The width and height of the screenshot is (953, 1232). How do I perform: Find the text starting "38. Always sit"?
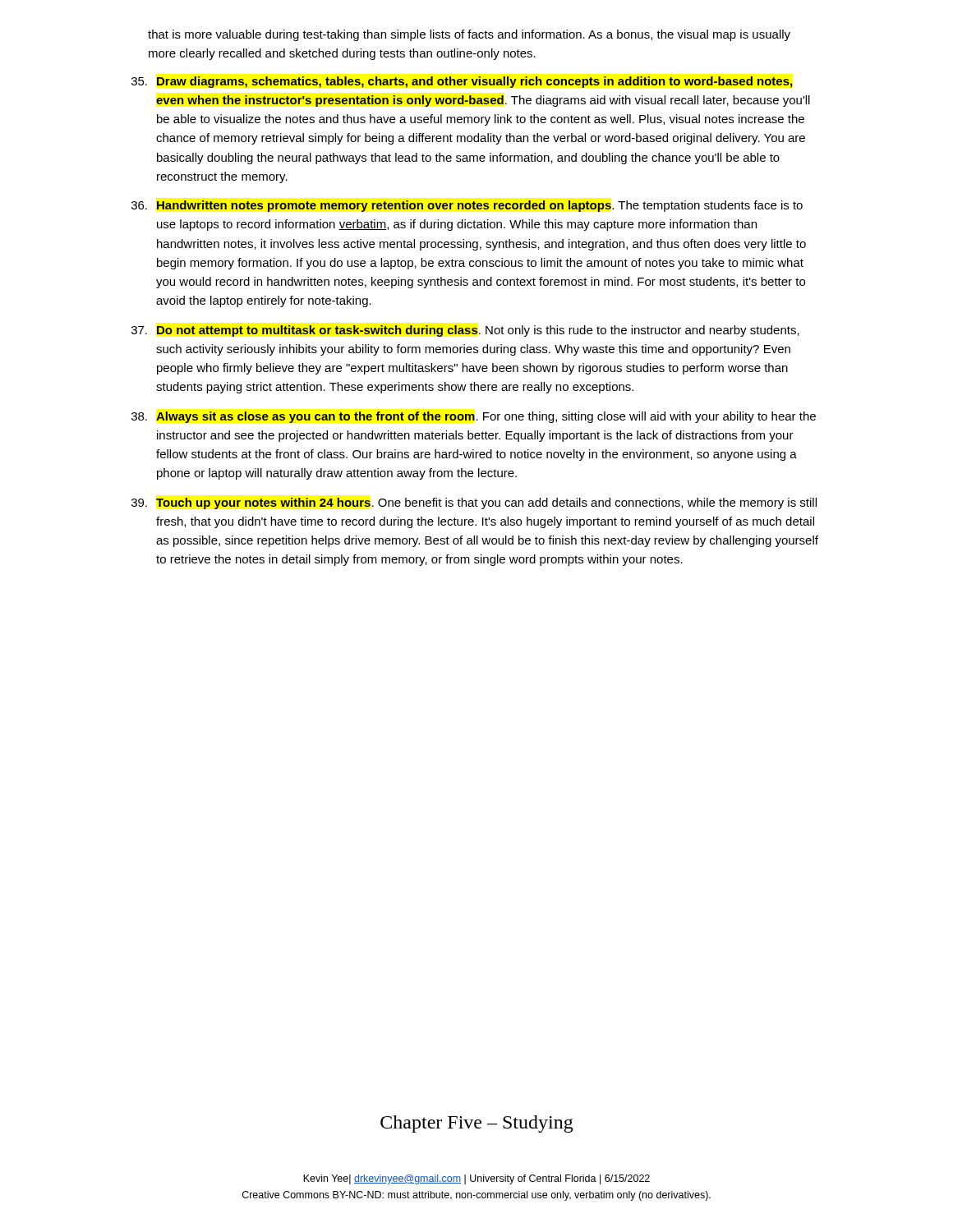(x=464, y=444)
